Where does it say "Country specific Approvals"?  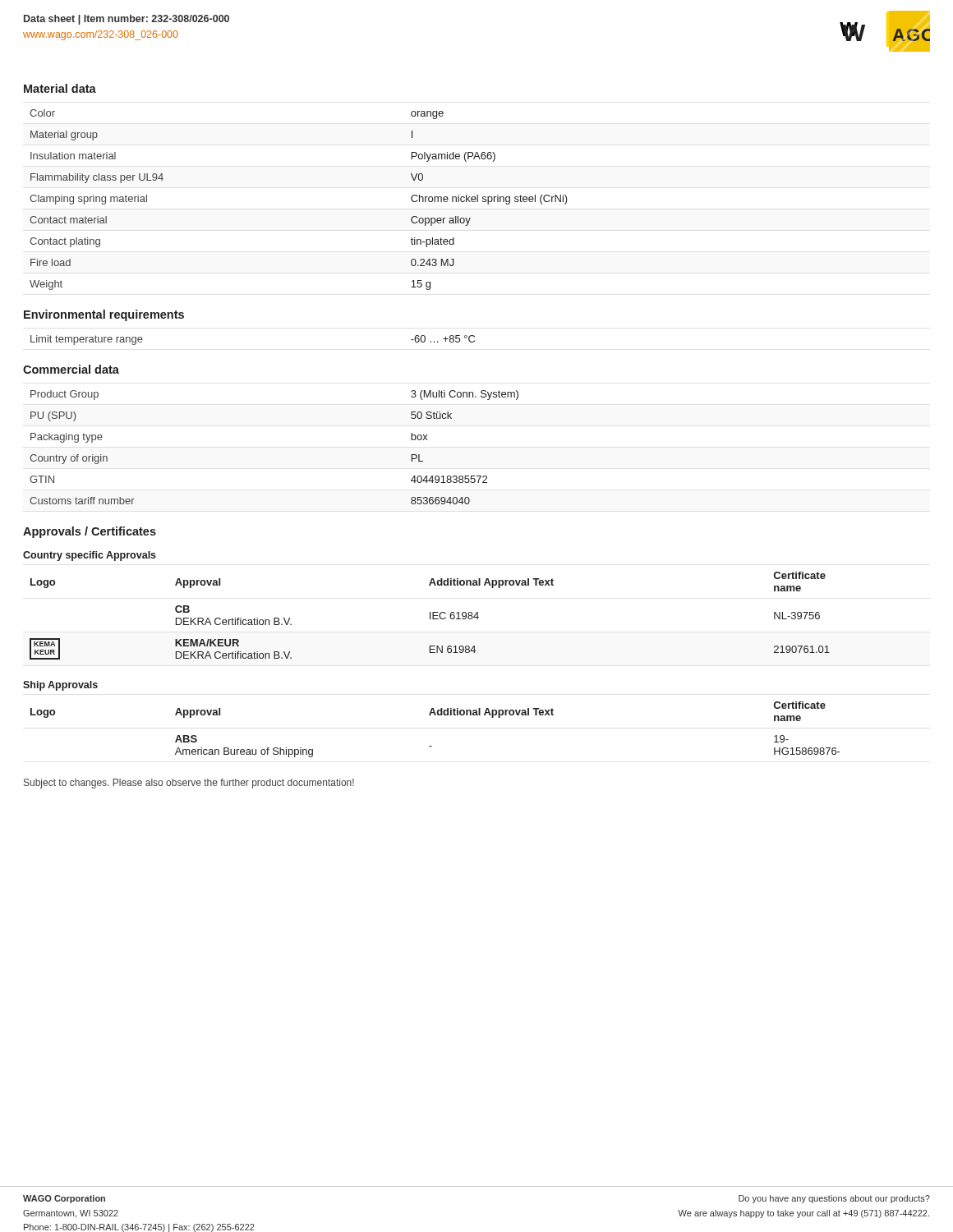coord(90,555)
